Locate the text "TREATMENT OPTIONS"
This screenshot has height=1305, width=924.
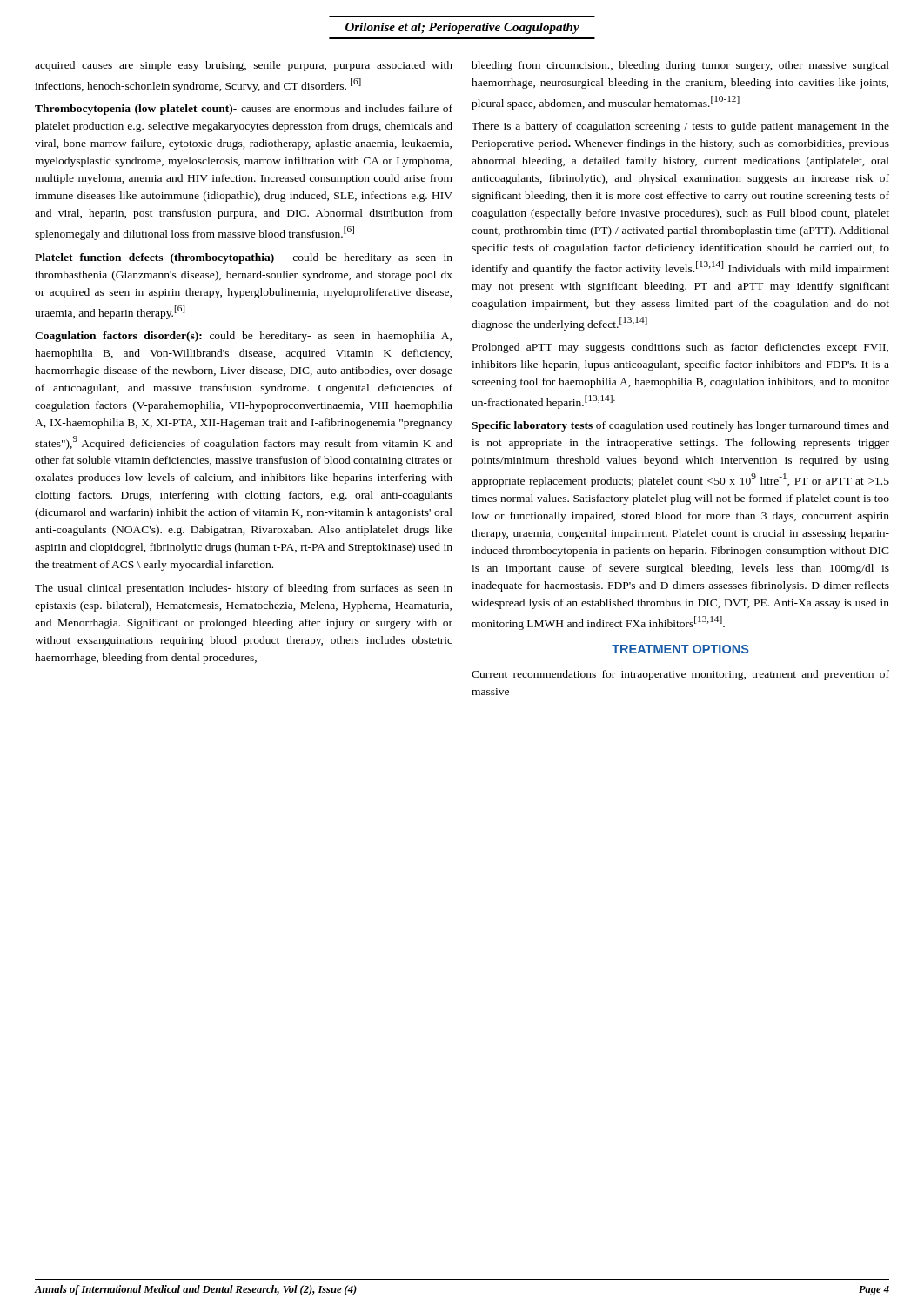tap(680, 649)
